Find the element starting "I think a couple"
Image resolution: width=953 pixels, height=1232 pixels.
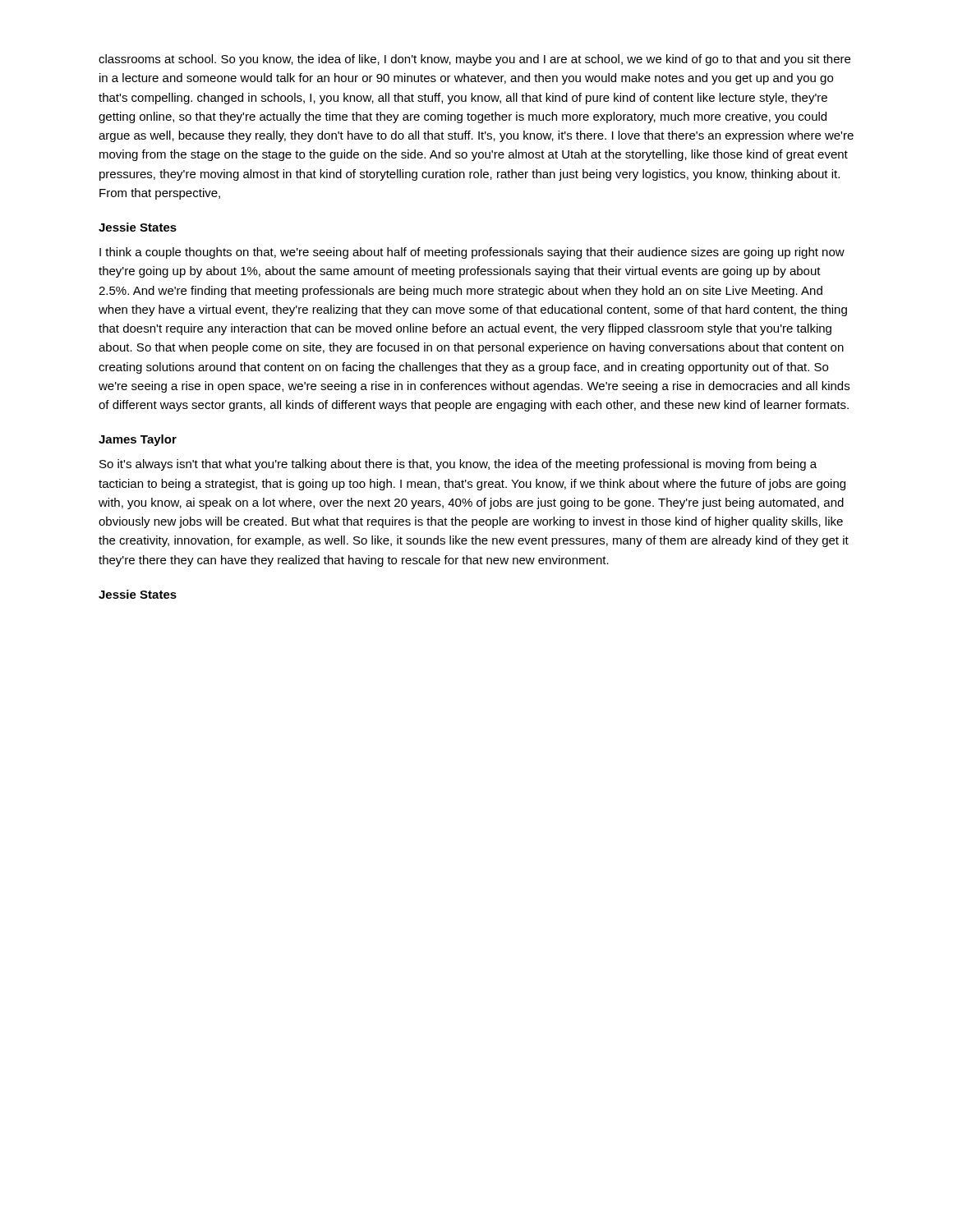point(474,328)
